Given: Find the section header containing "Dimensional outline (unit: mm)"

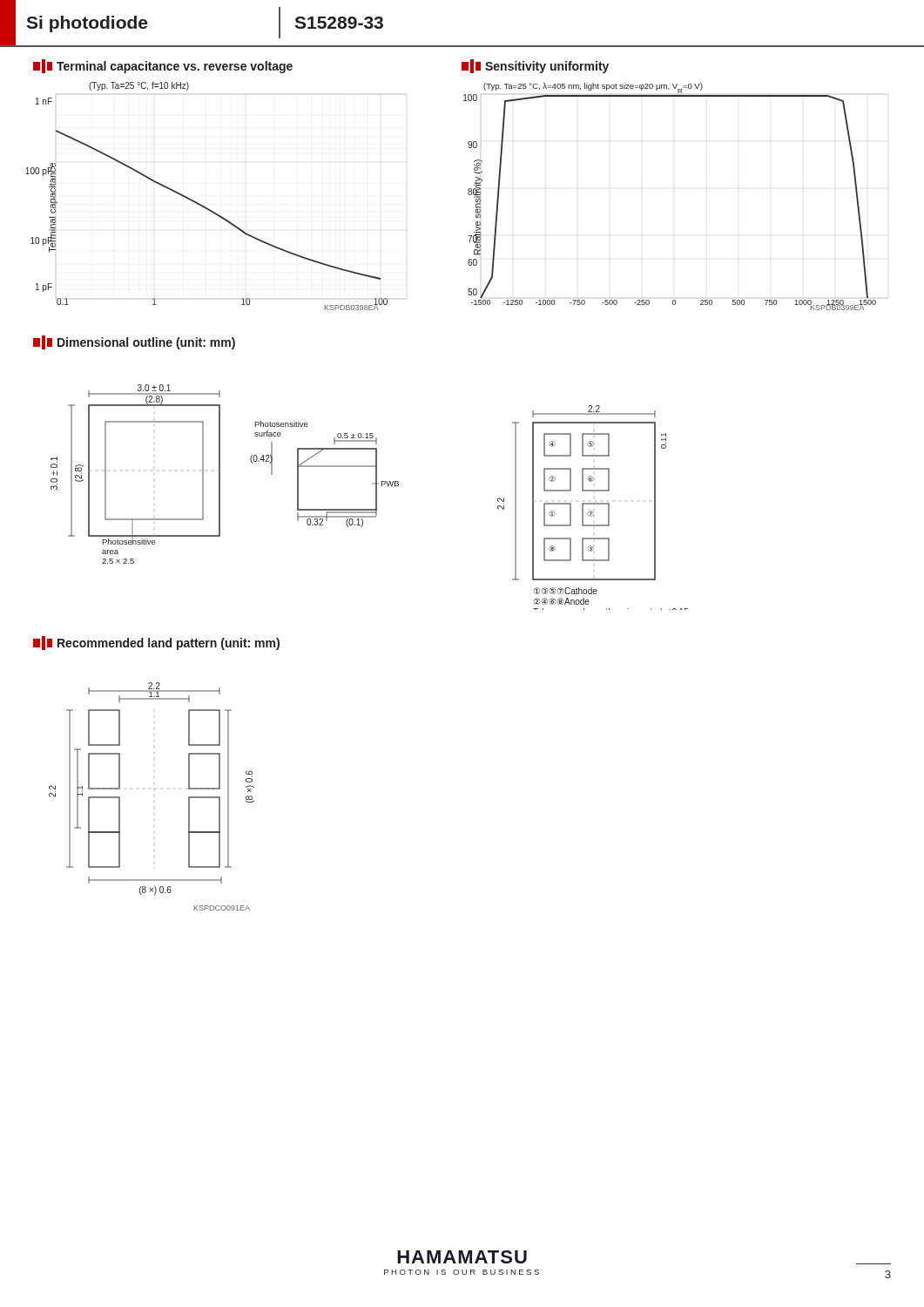Looking at the screenshot, I should (x=134, y=342).
